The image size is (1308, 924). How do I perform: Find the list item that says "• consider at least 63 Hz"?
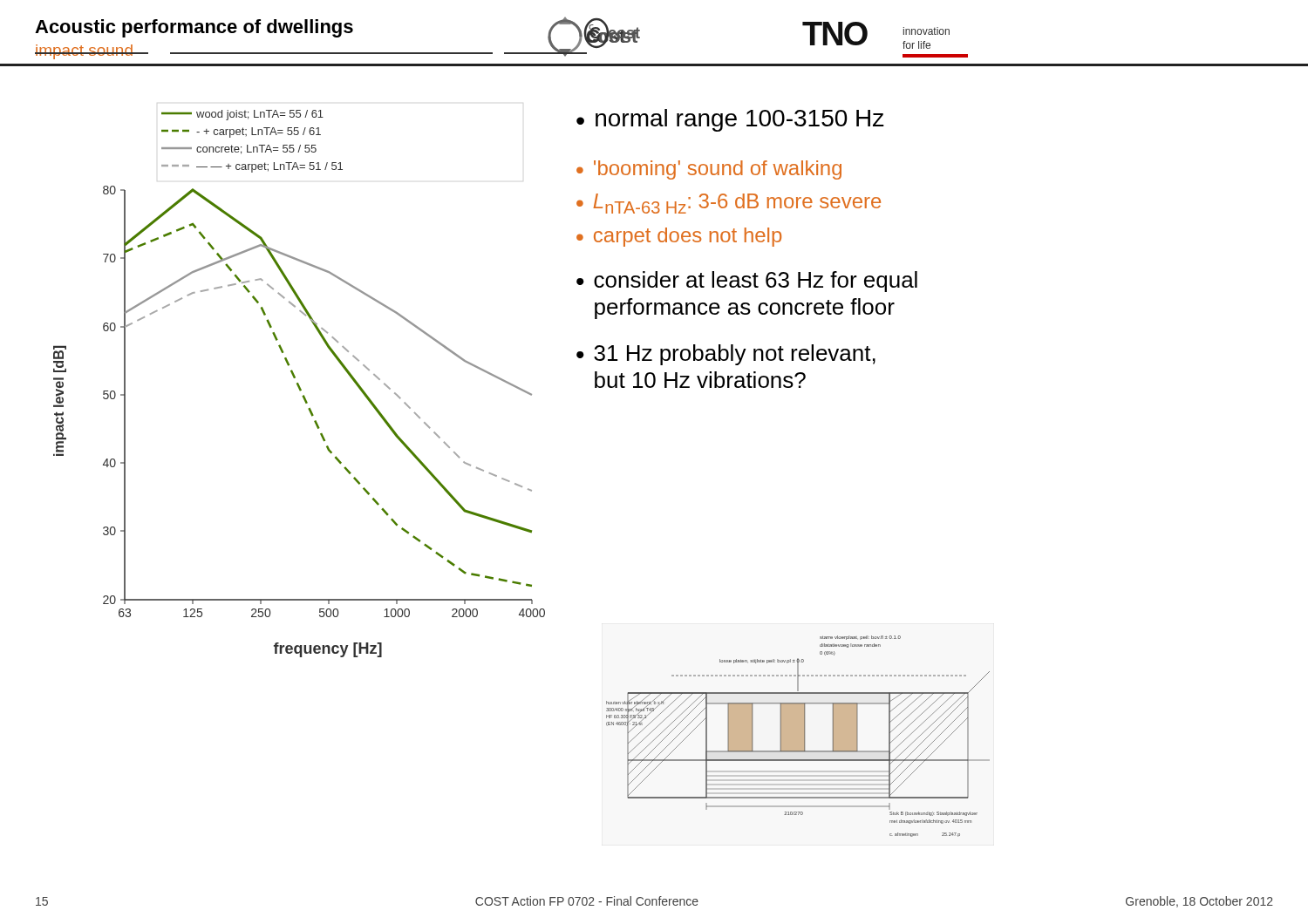747,294
